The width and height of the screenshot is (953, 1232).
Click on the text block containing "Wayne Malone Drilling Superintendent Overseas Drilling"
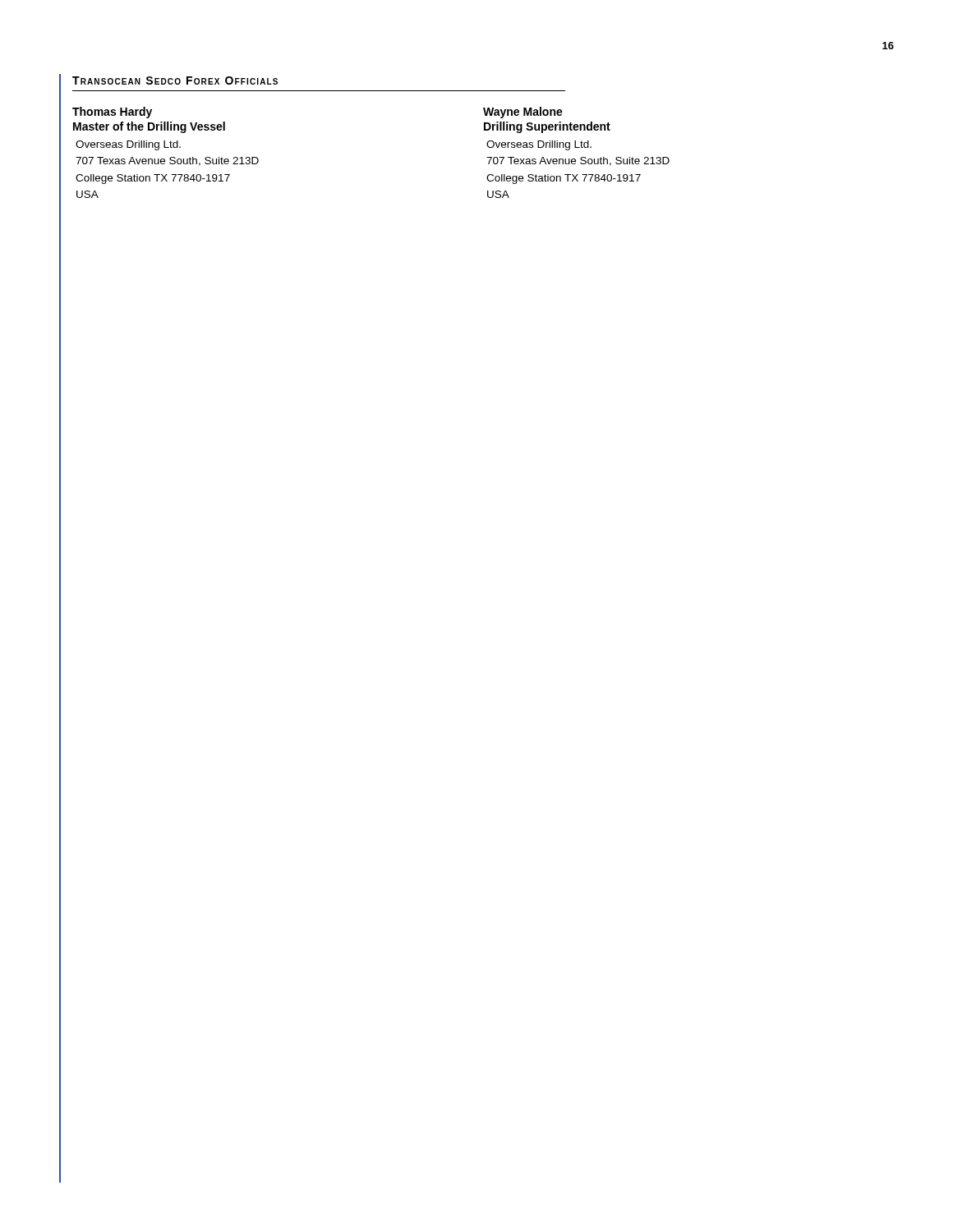tap(523, 113)
